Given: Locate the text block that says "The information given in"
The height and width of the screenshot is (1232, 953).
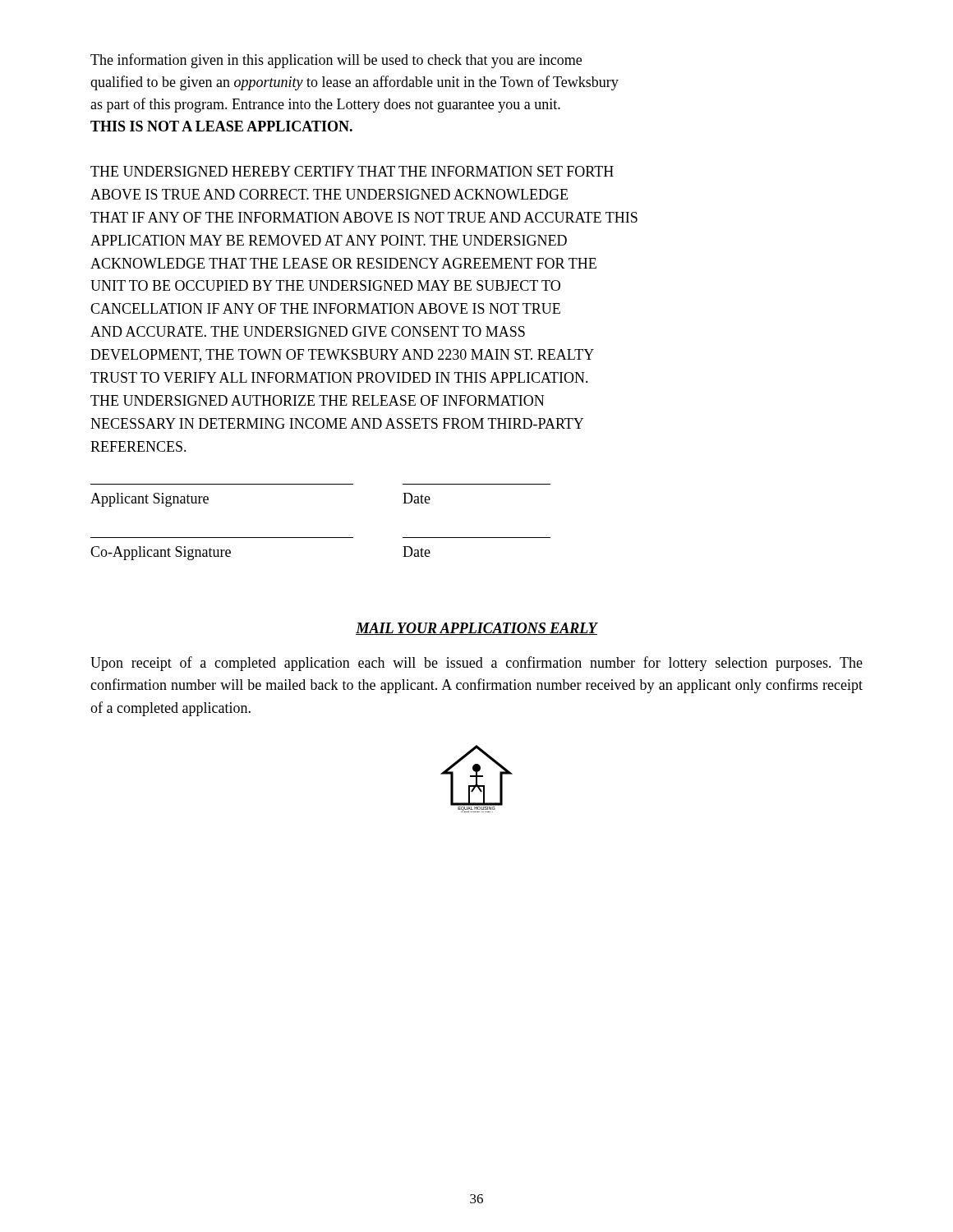Looking at the screenshot, I should click(x=354, y=93).
